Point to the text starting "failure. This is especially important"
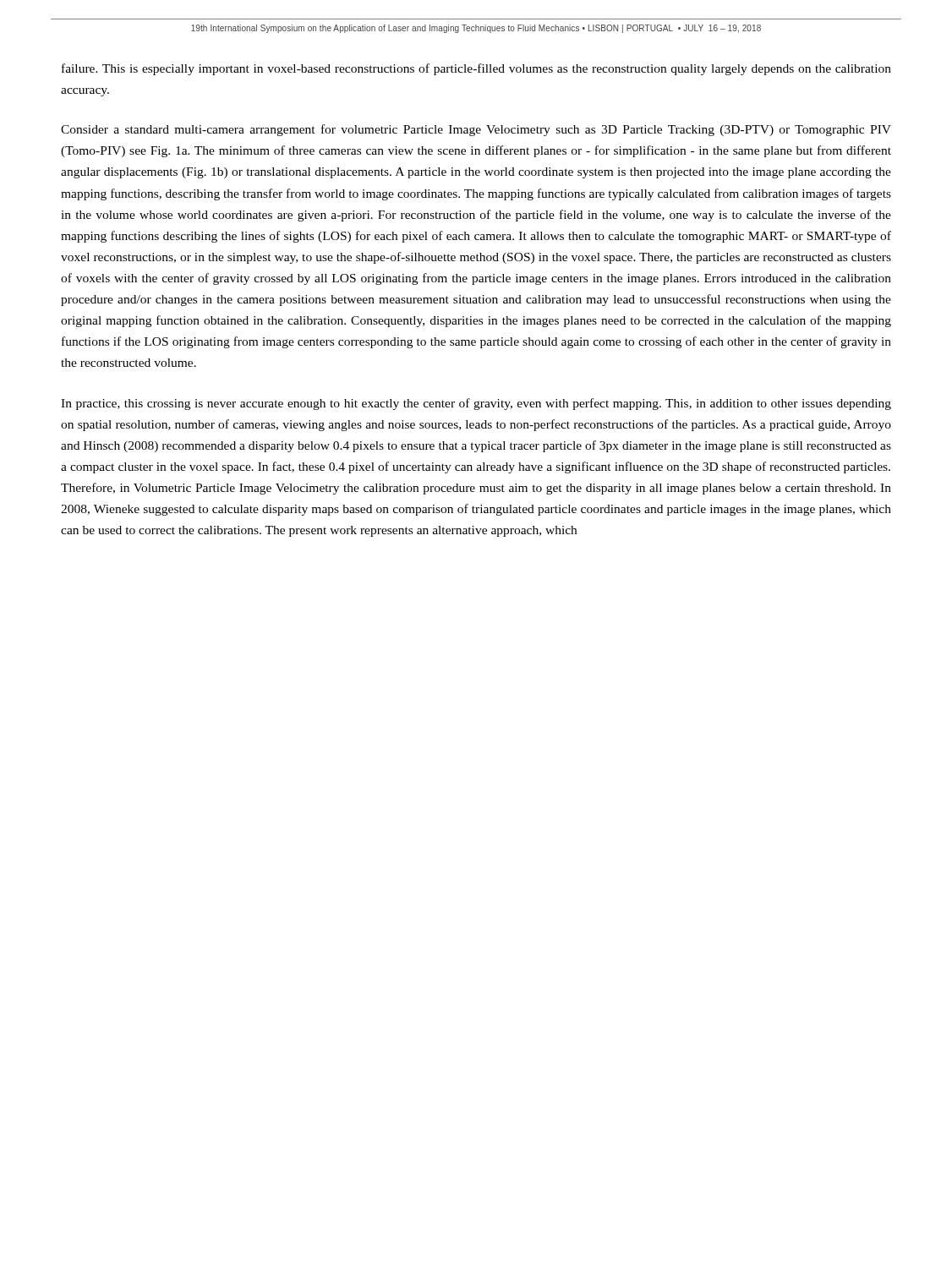Image resolution: width=952 pixels, height=1268 pixels. point(476,79)
